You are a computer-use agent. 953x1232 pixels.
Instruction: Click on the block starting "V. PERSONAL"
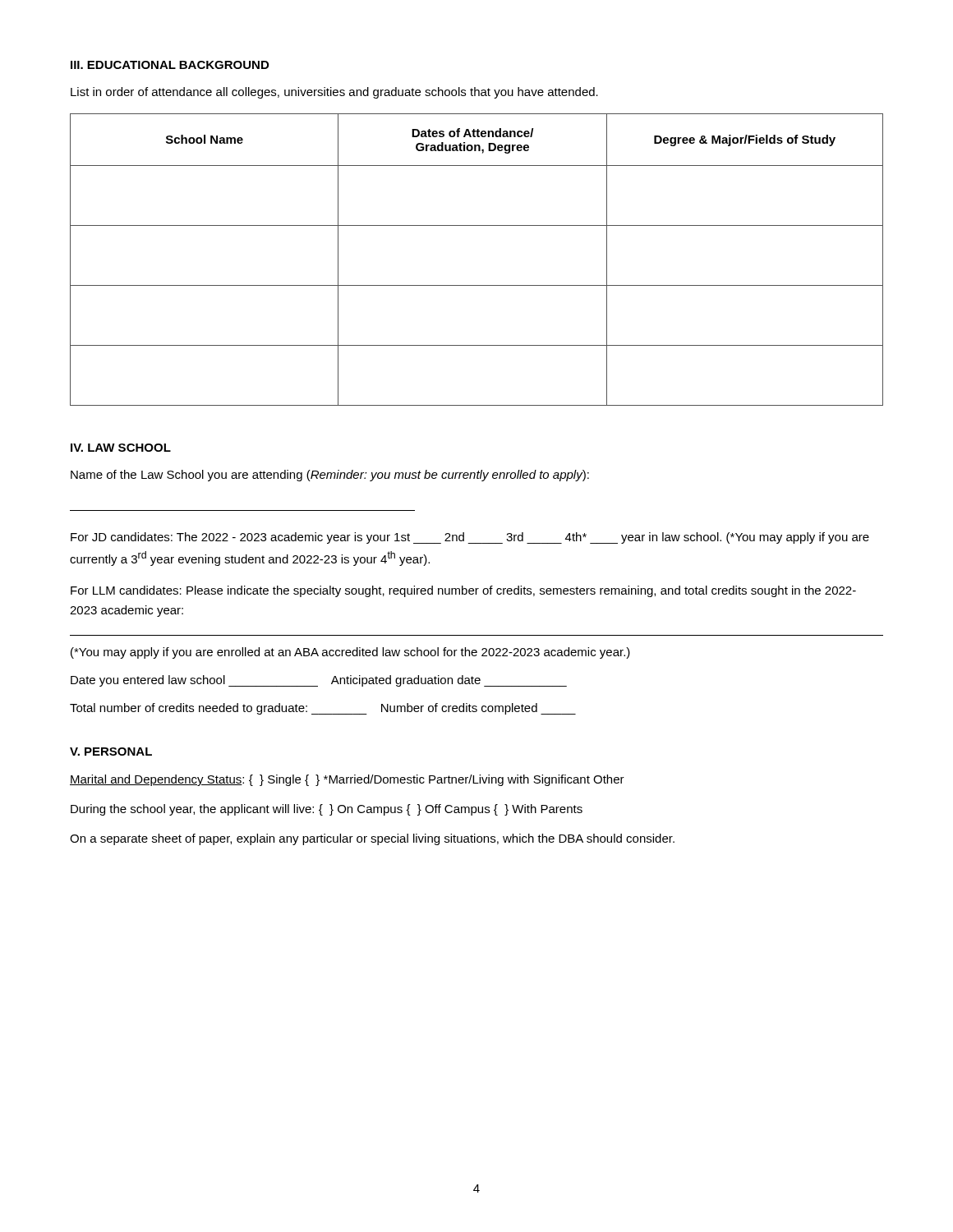click(x=111, y=751)
